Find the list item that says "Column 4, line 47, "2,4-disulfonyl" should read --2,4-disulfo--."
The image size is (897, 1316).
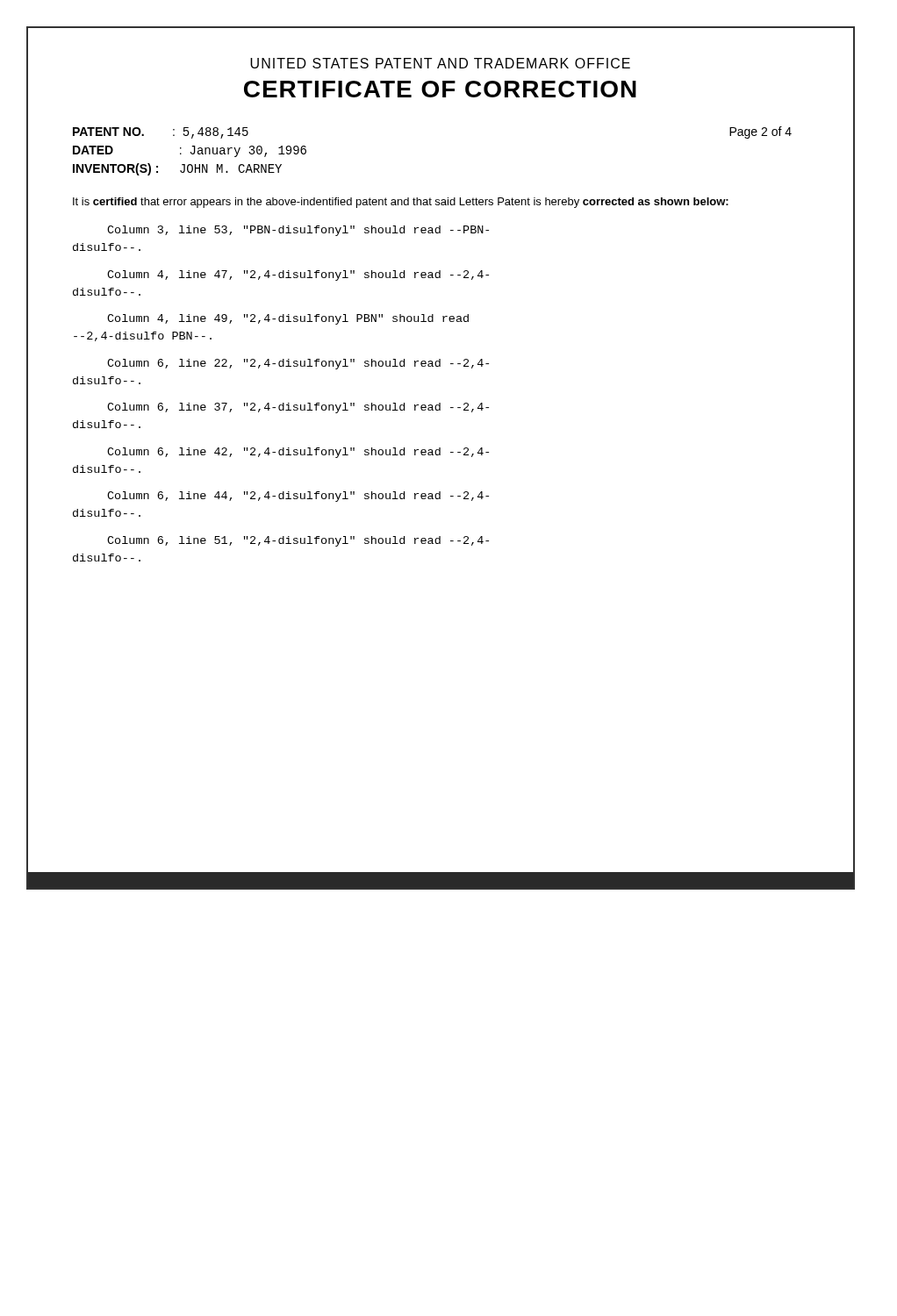[x=281, y=284]
